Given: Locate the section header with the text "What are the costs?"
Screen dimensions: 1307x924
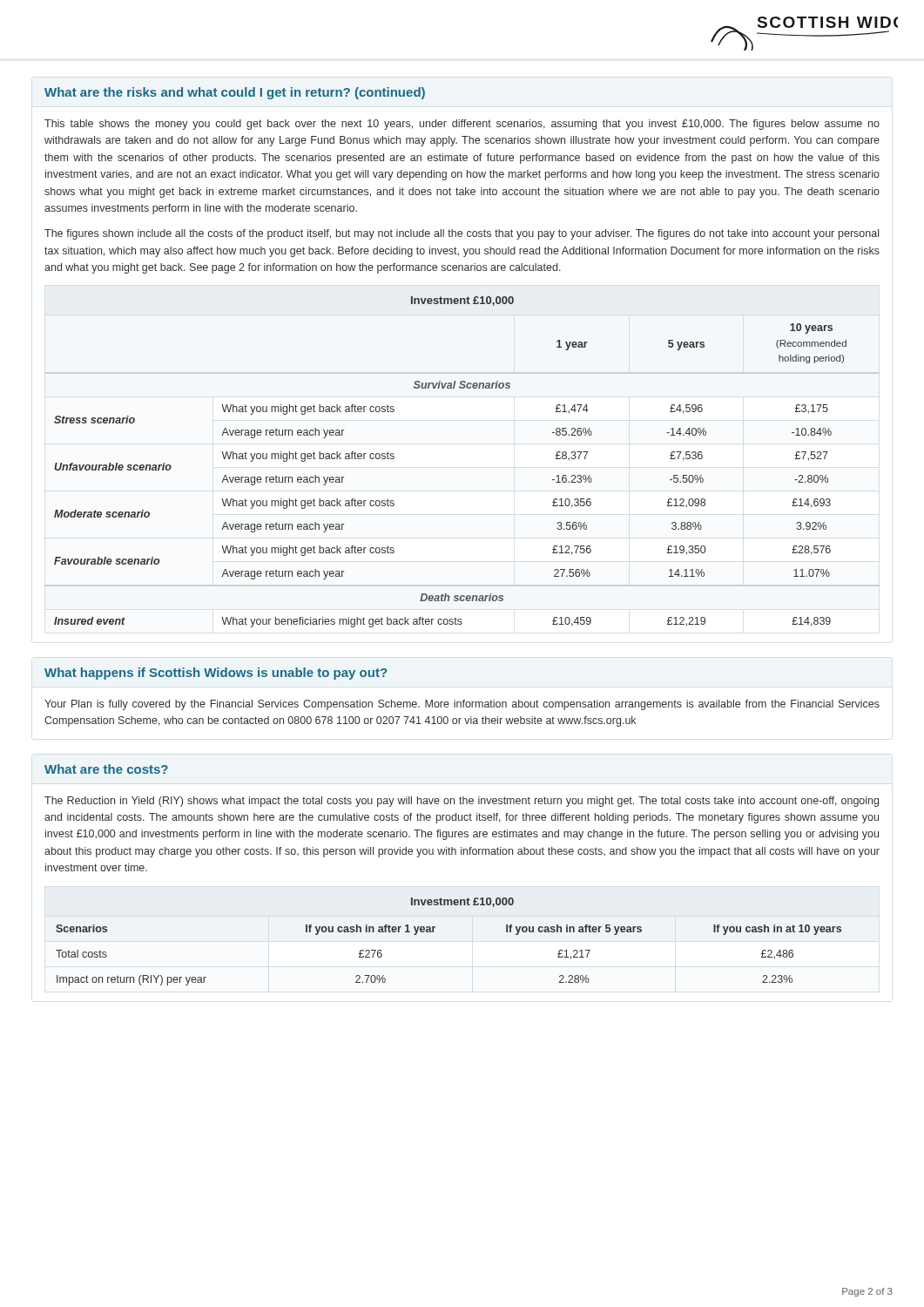Looking at the screenshot, I should 106,769.
